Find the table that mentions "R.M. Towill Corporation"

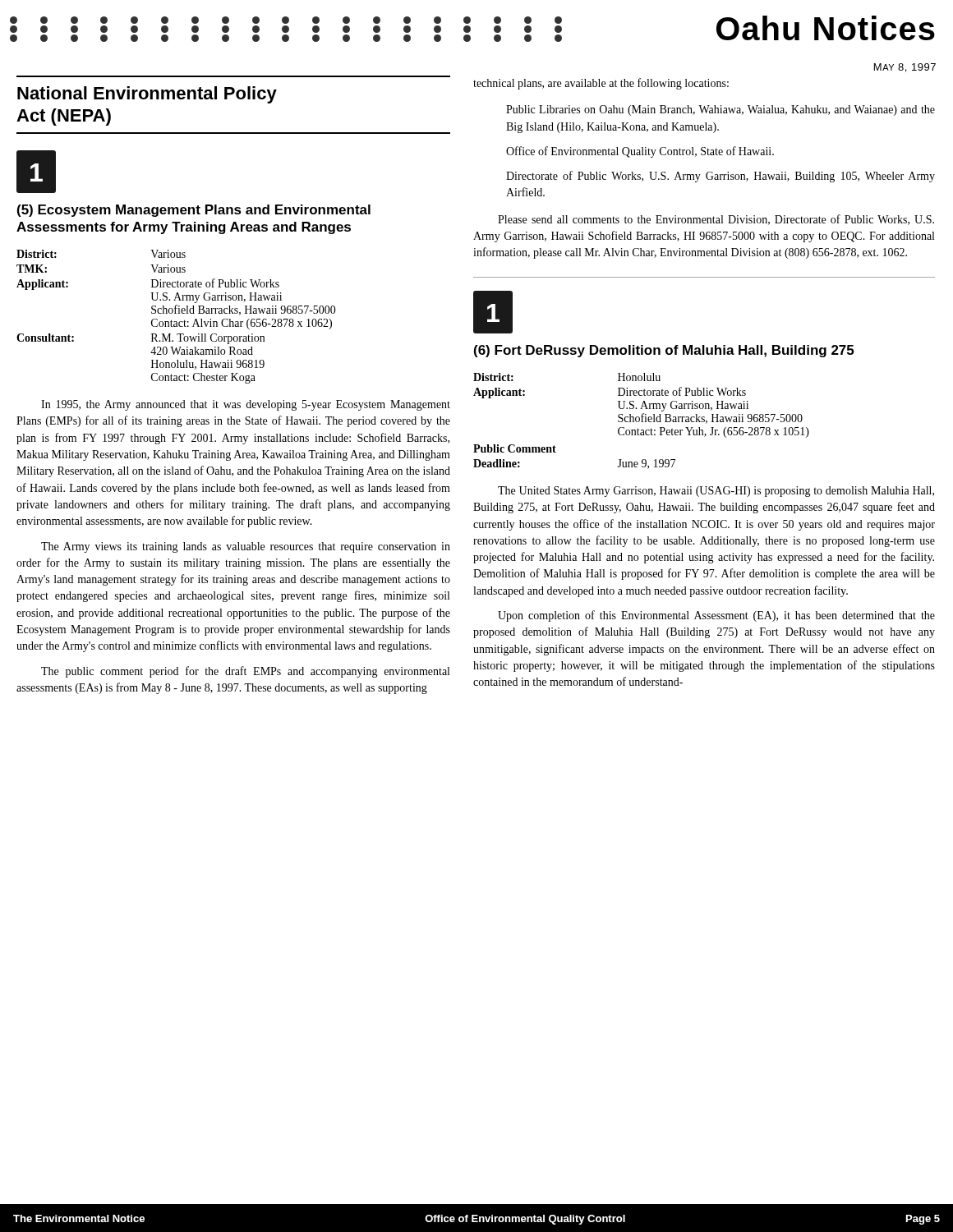click(x=233, y=316)
